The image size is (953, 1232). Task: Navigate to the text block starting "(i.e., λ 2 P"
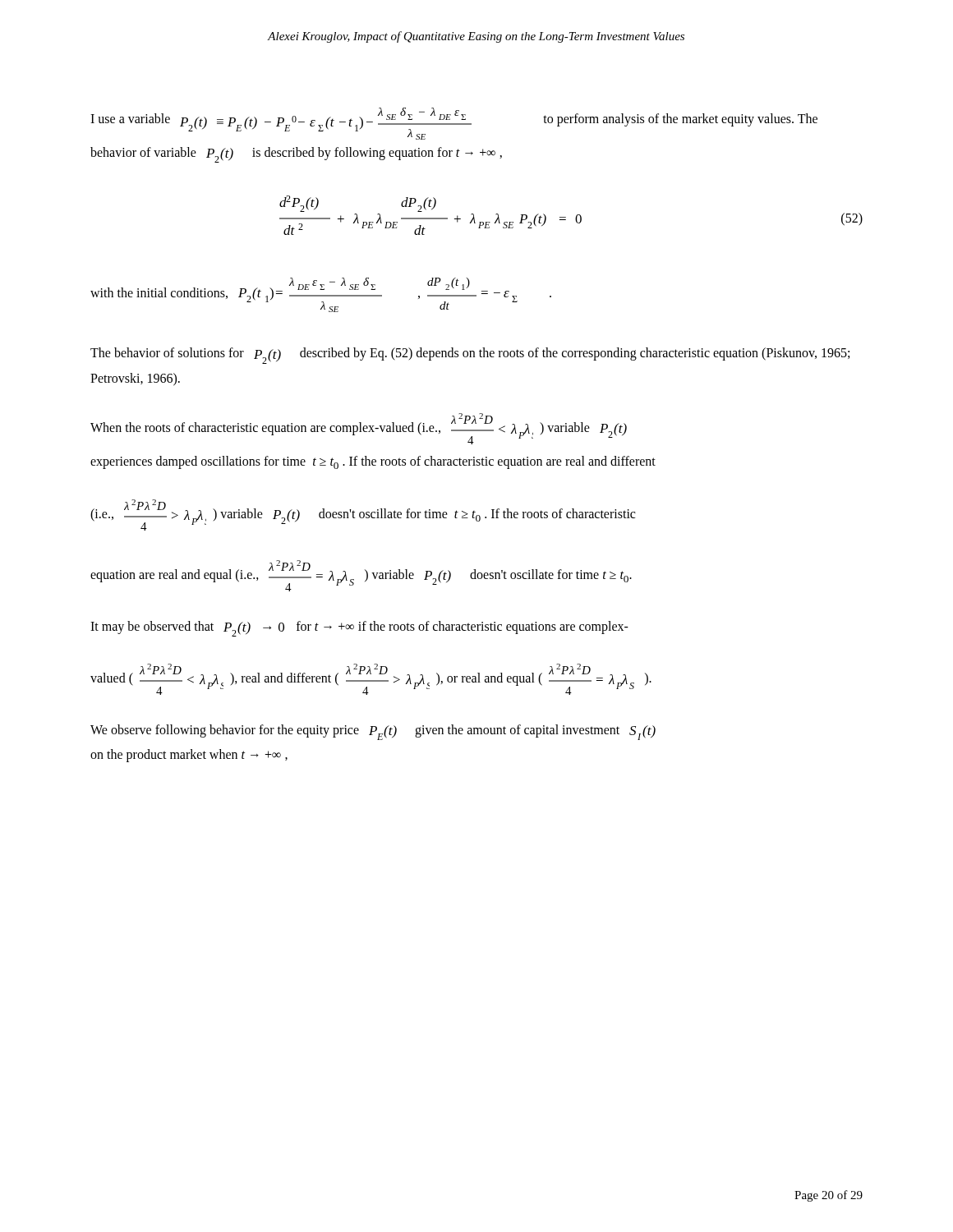pos(363,515)
